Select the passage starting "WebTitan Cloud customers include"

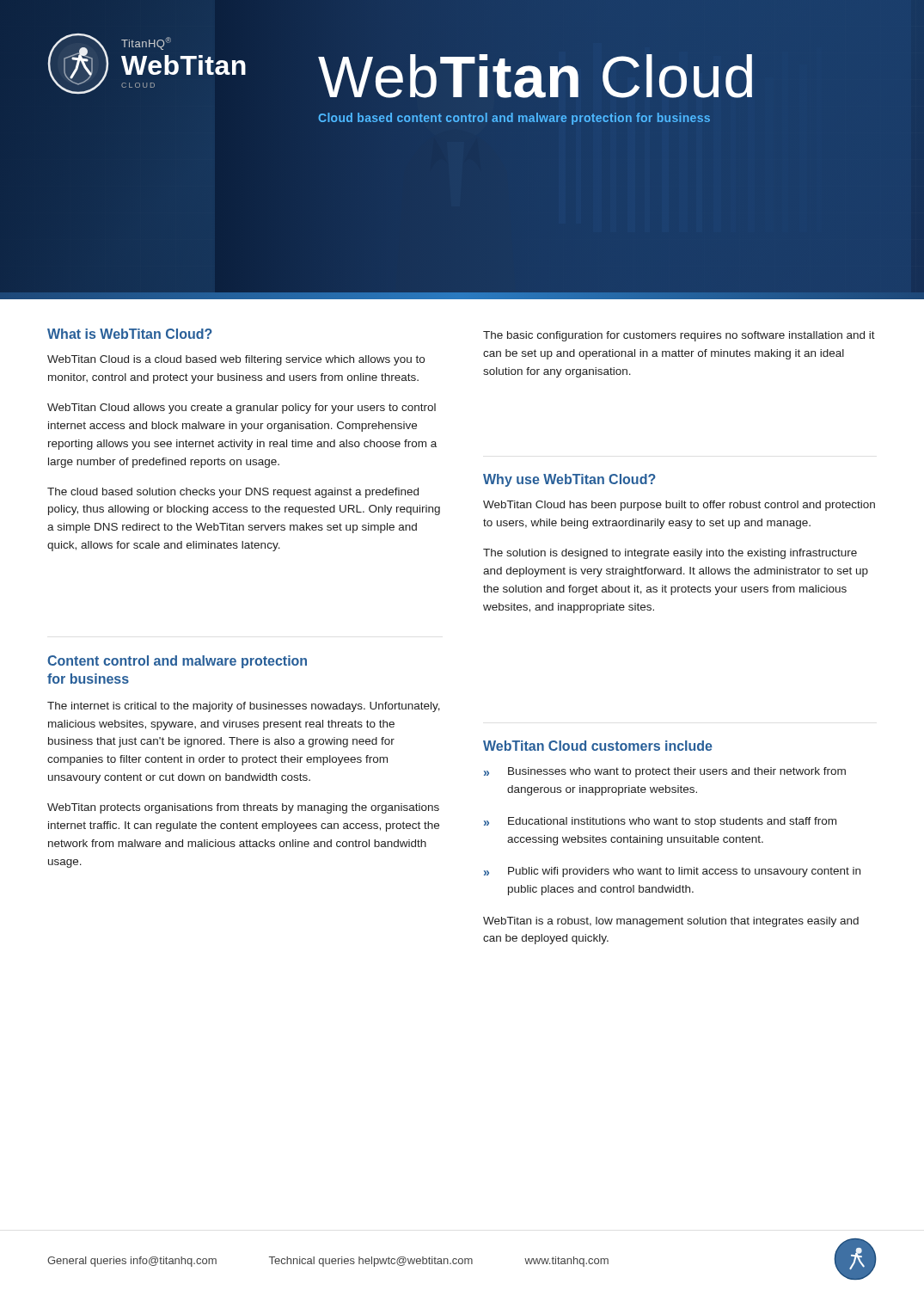click(x=680, y=747)
